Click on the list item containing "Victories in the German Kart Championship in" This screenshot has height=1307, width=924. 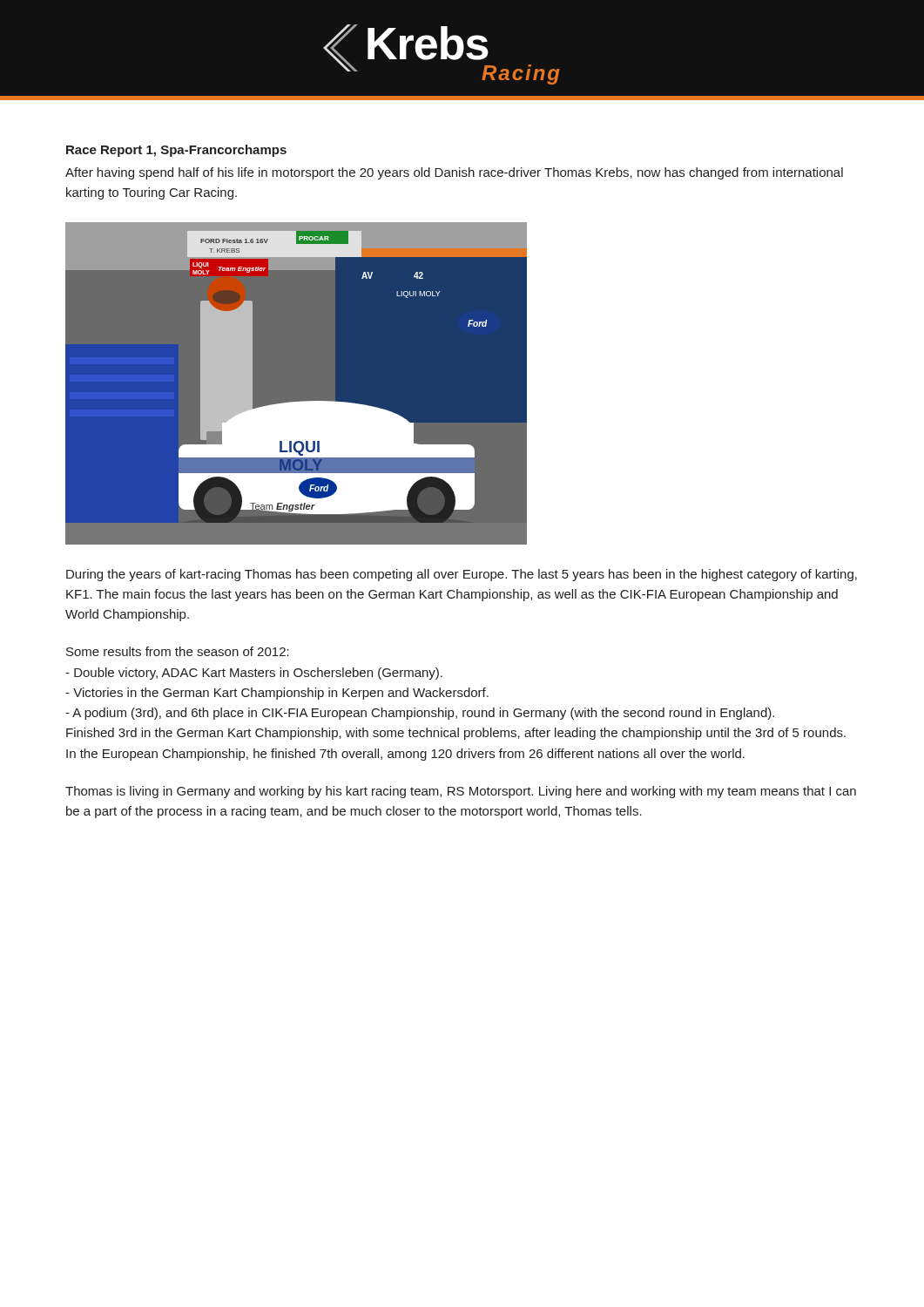coord(277,692)
